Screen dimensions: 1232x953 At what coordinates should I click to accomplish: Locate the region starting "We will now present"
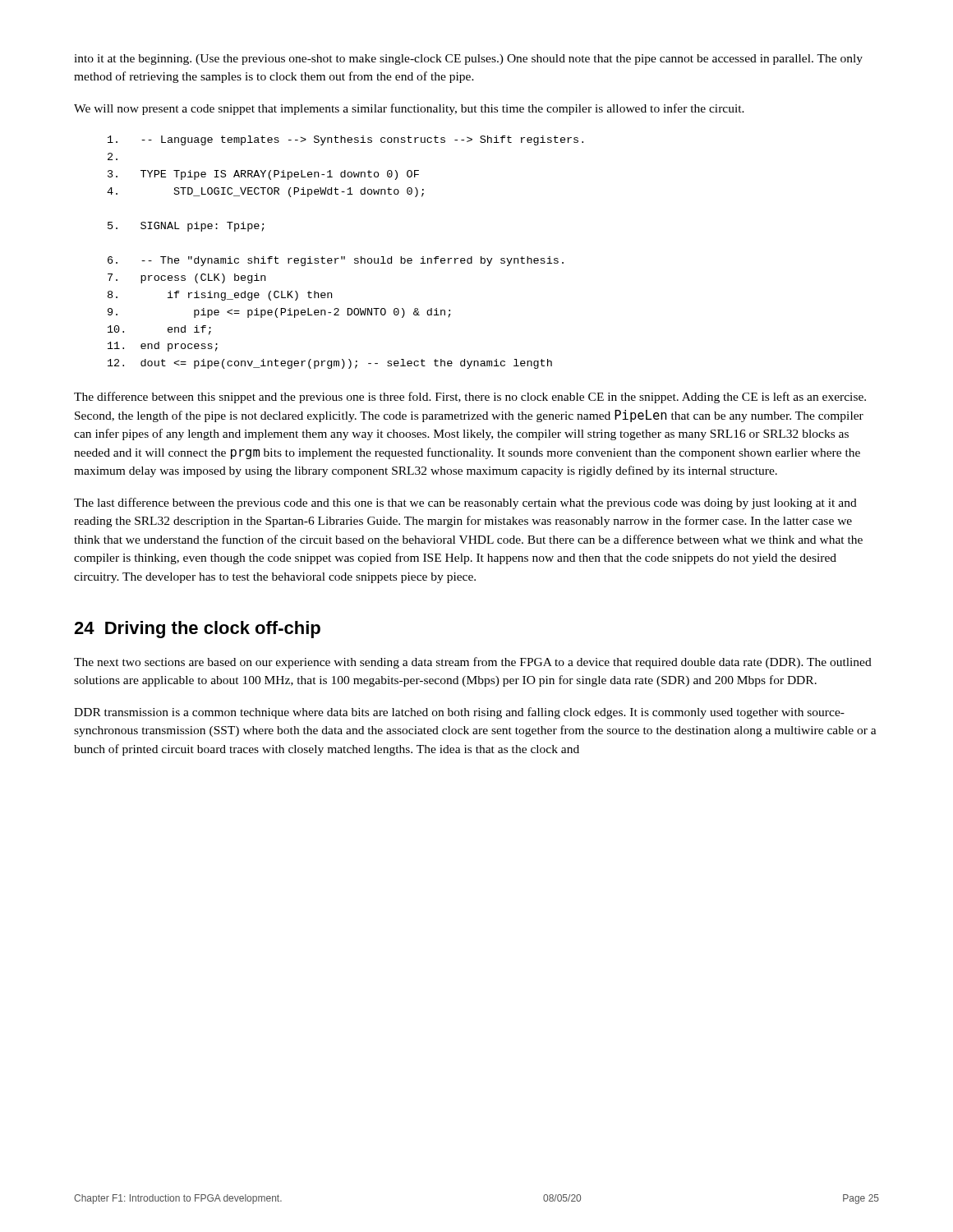(x=409, y=108)
